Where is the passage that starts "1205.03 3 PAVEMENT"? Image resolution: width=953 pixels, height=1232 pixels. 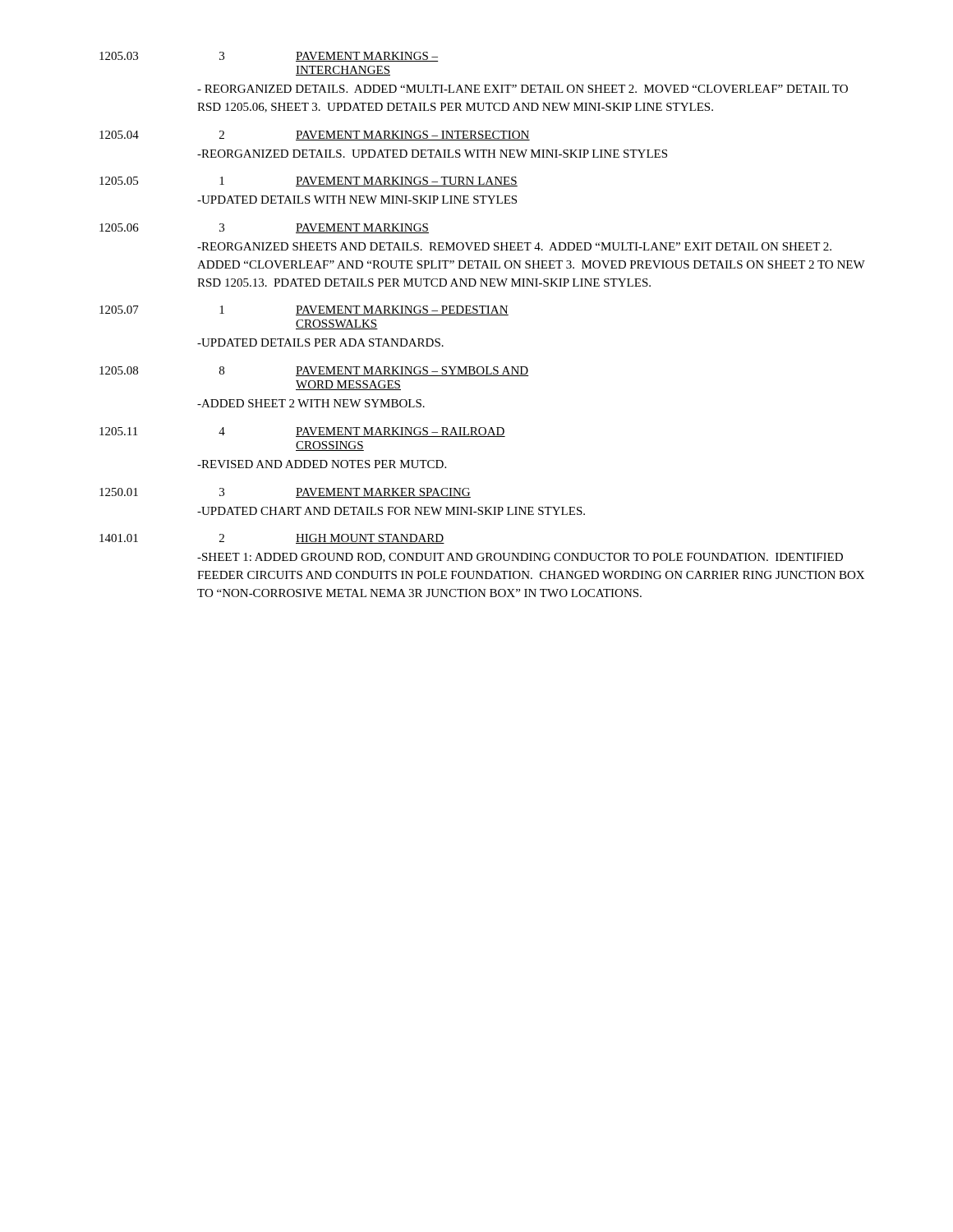coord(121,56)
